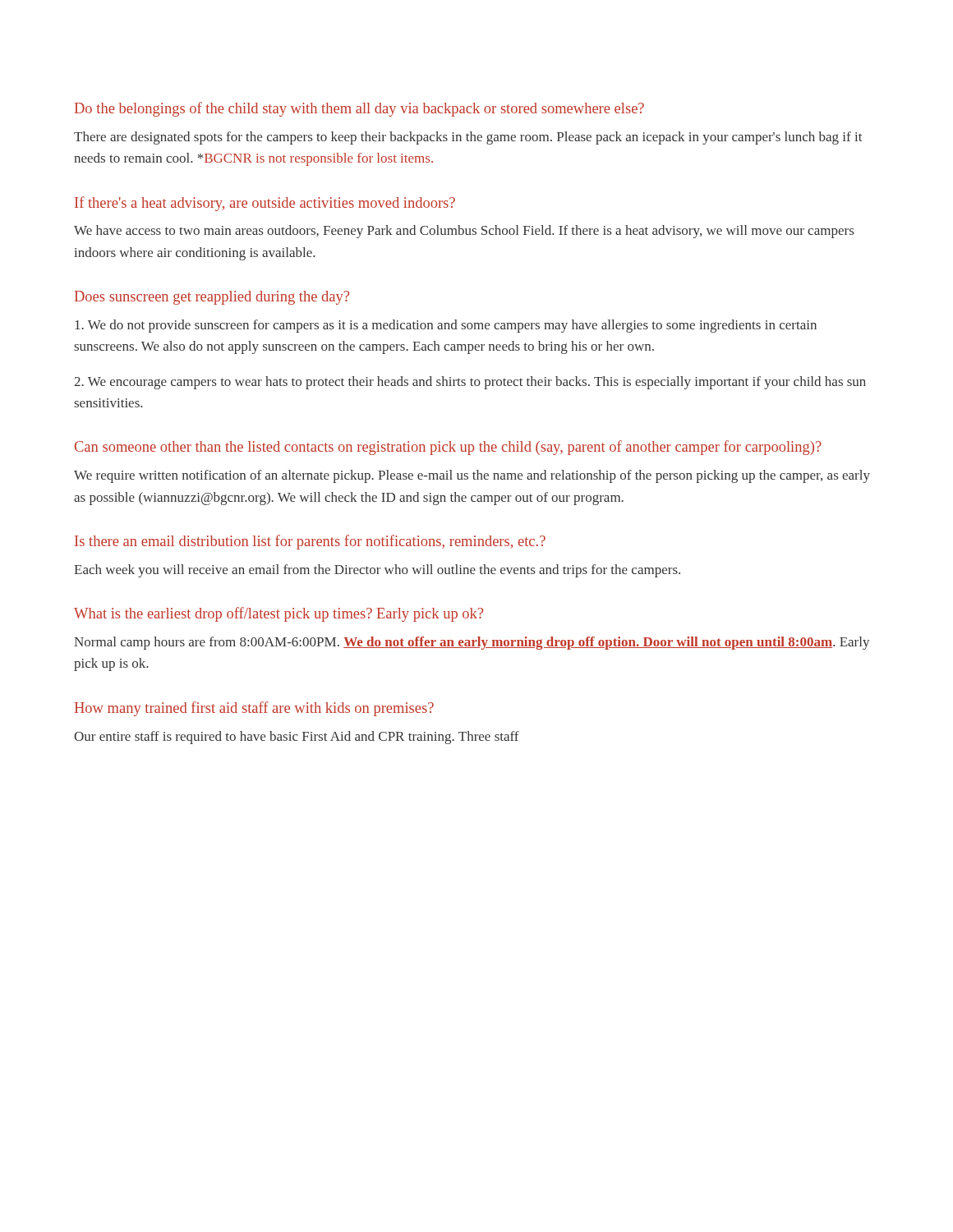Navigate to the text starting "Can someone other"

pyautogui.click(x=476, y=448)
